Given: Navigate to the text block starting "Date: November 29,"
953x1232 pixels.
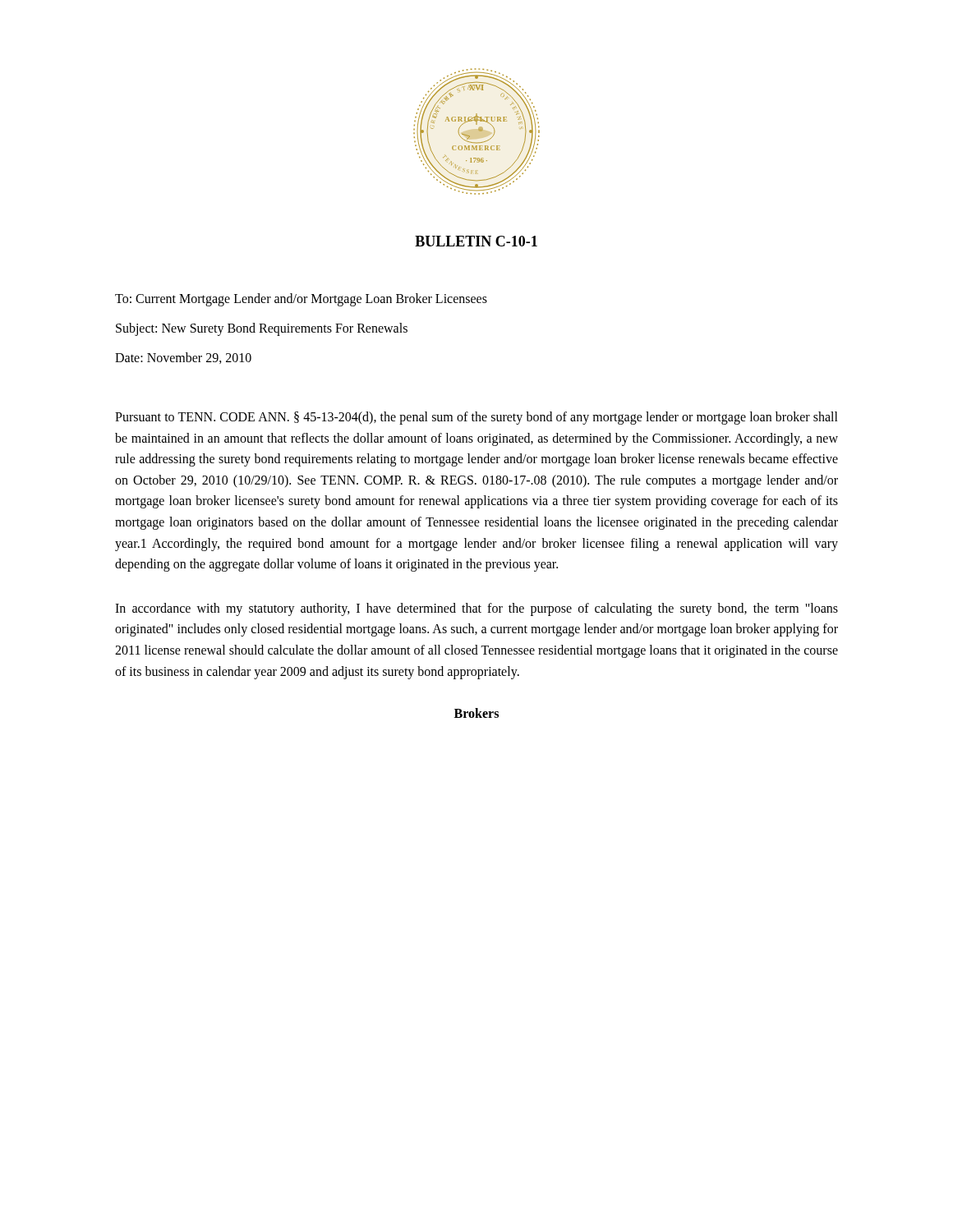Looking at the screenshot, I should point(183,358).
